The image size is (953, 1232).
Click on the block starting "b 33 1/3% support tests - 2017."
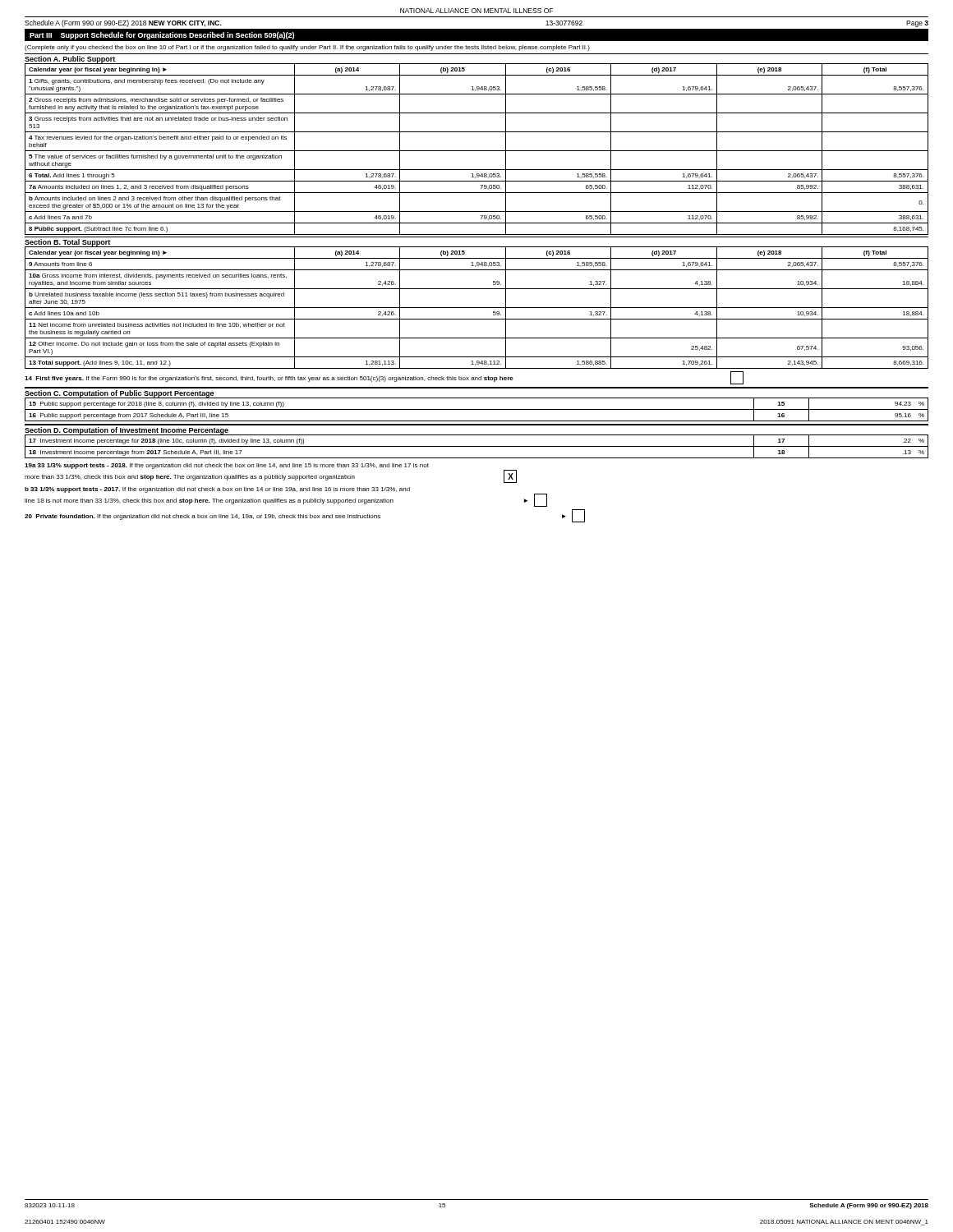pyautogui.click(x=217, y=489)
